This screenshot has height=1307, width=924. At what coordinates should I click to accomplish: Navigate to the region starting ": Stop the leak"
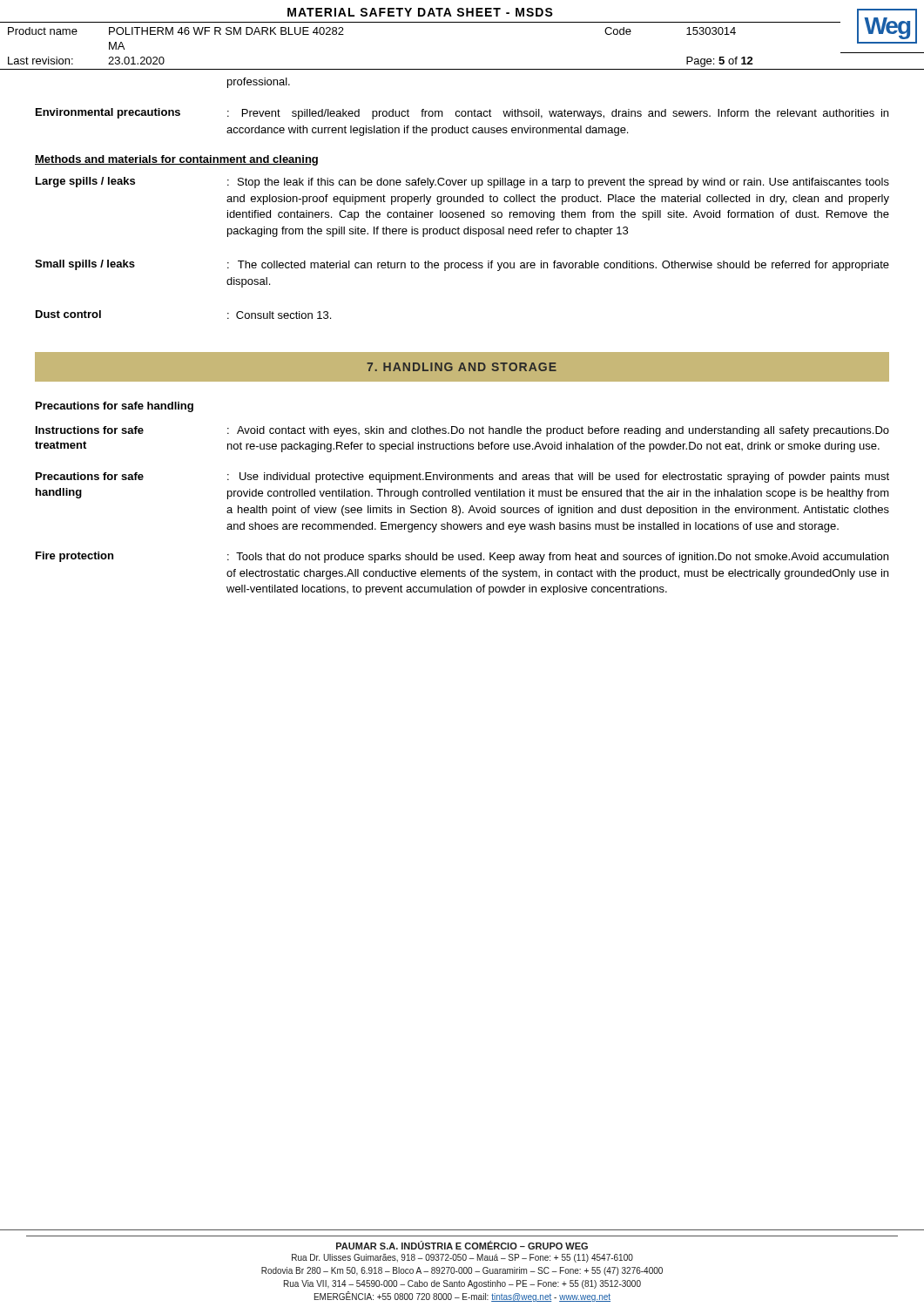[558, 206]
